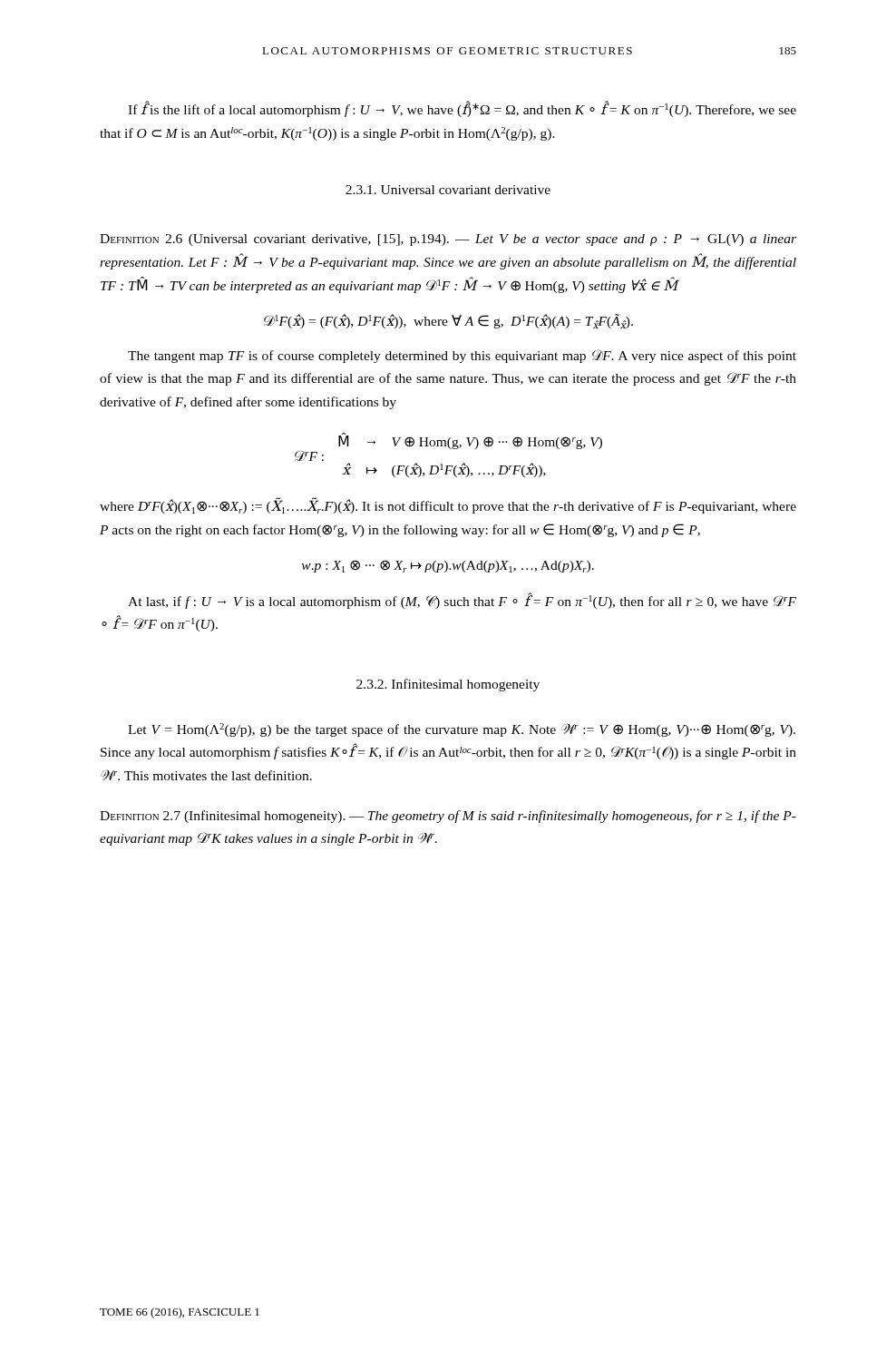Point to the text block starting "Definition 2.6 (Universal covariant"
Screen dimensions: 1361x896
tap(448, 262)
